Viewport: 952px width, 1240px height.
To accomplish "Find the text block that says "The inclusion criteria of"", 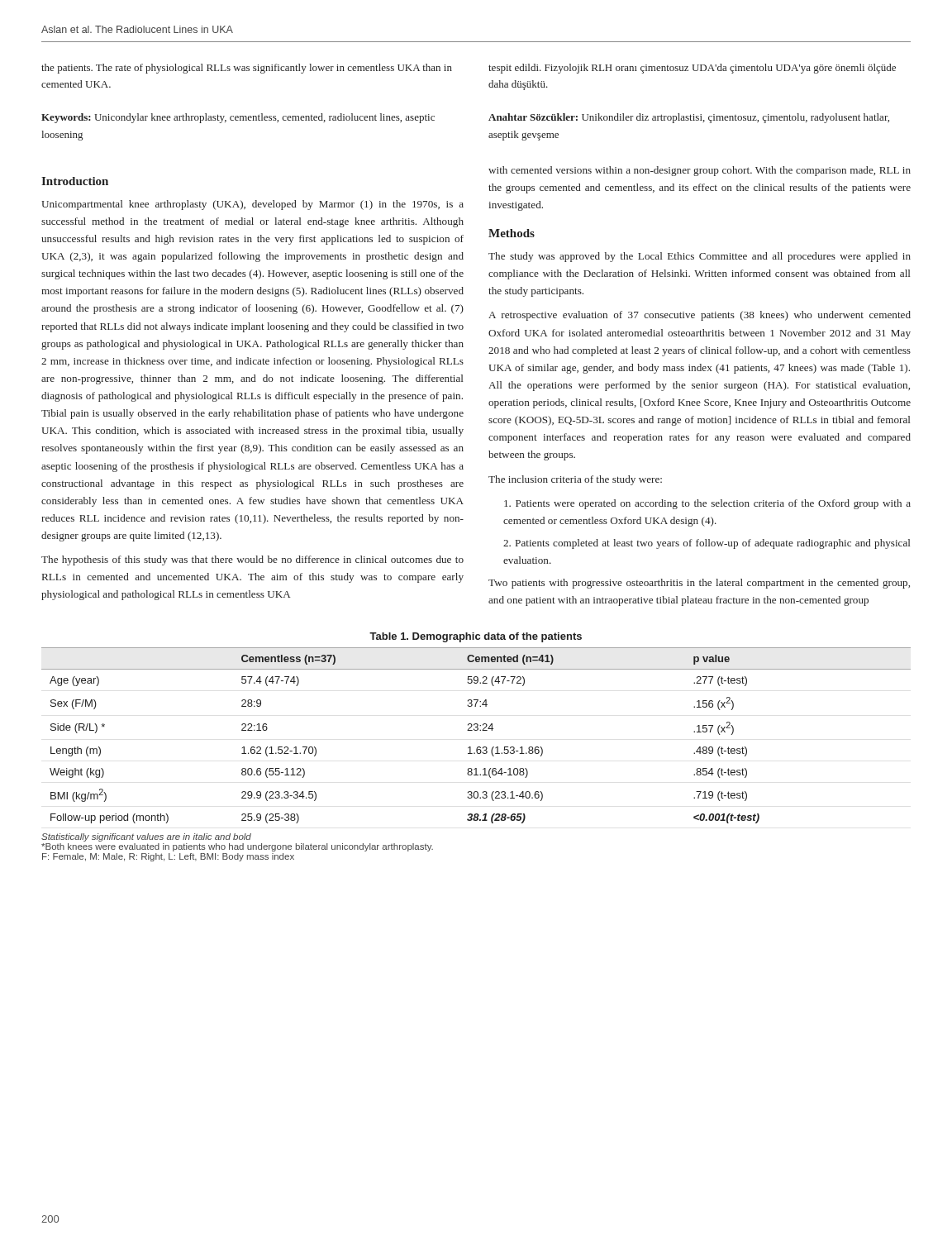I will (576, 479).
